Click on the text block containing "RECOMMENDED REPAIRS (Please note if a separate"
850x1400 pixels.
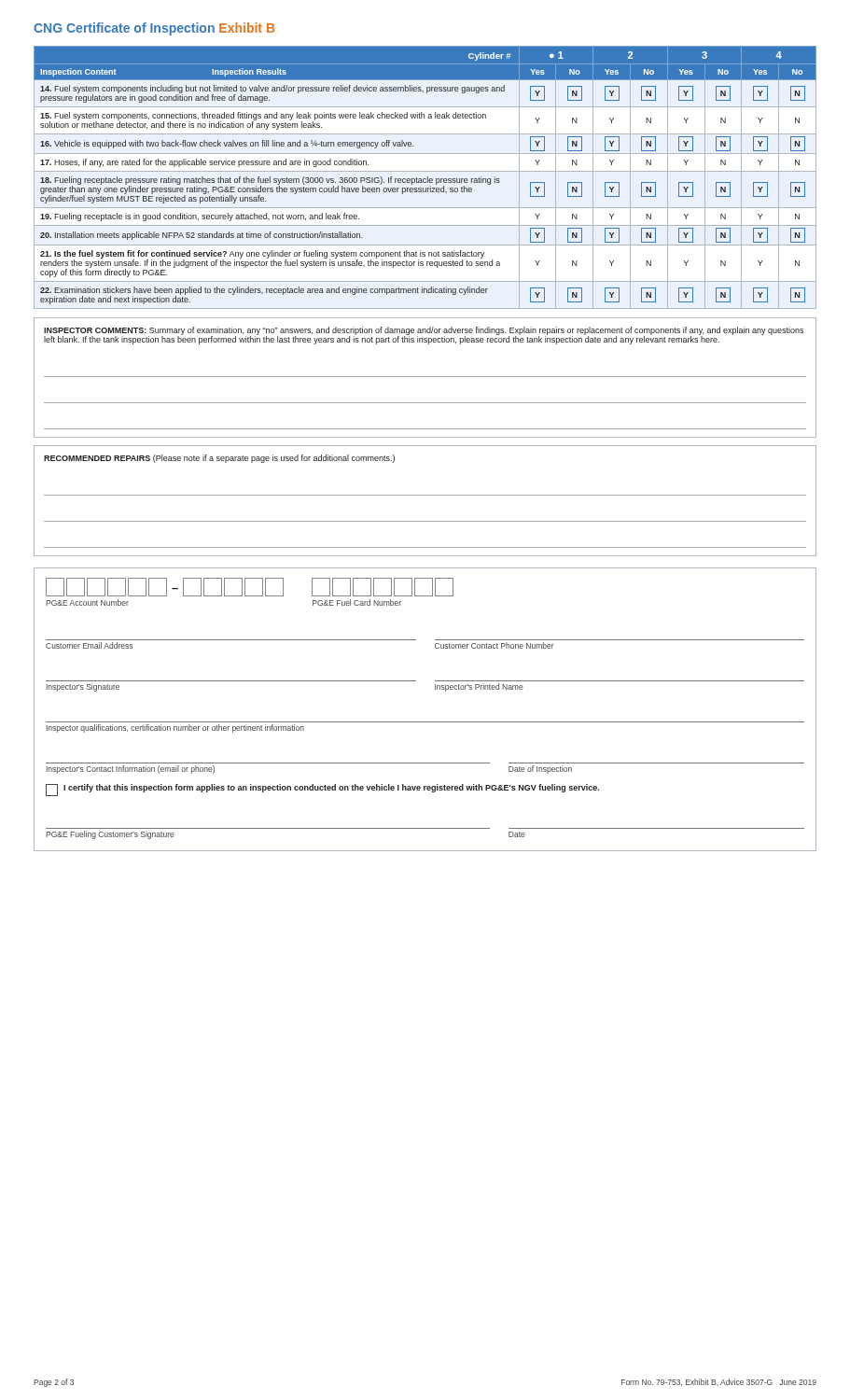(425, 501)
